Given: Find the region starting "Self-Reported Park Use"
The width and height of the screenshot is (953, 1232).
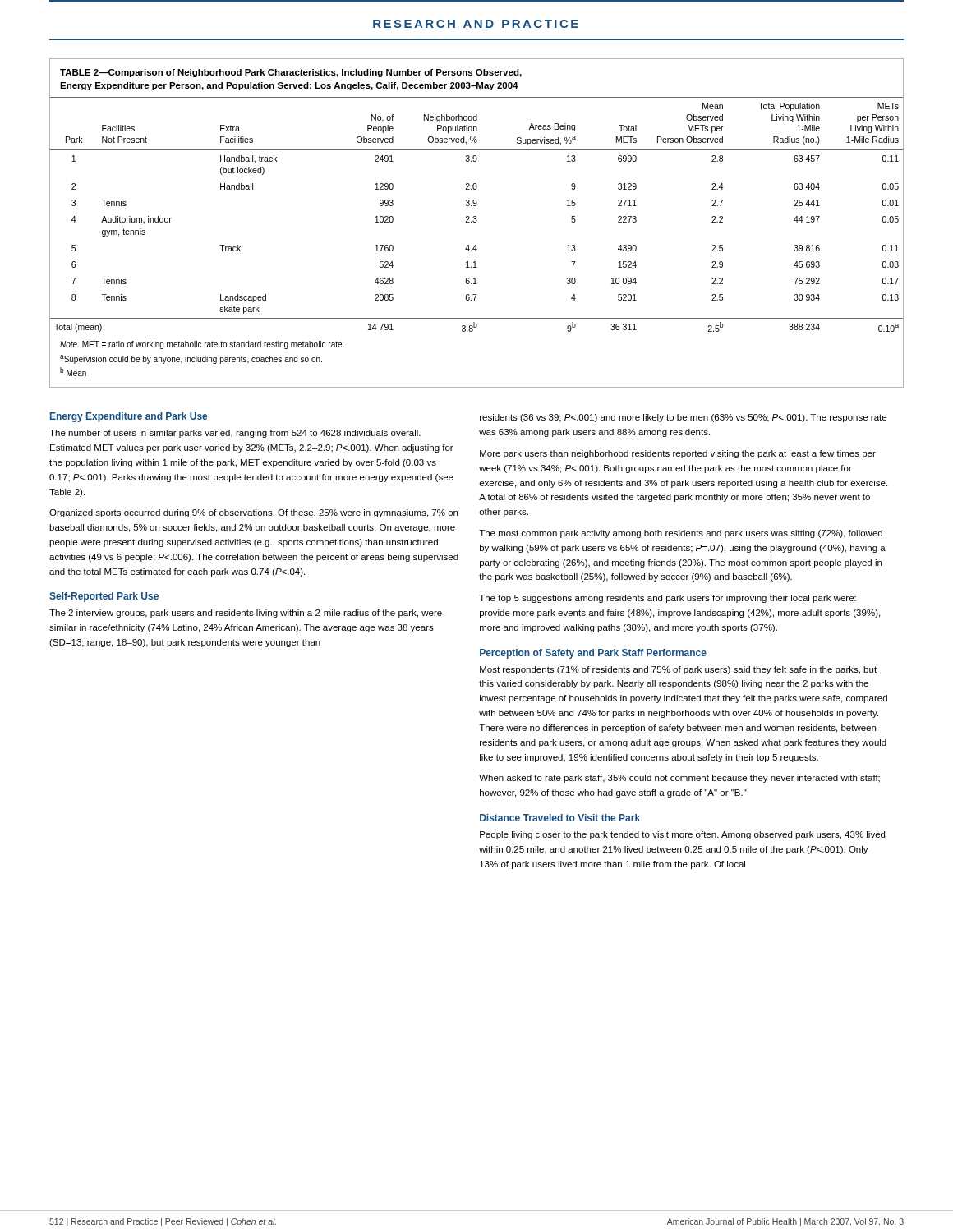Looking at the screenshot, I should click(104, 597).
